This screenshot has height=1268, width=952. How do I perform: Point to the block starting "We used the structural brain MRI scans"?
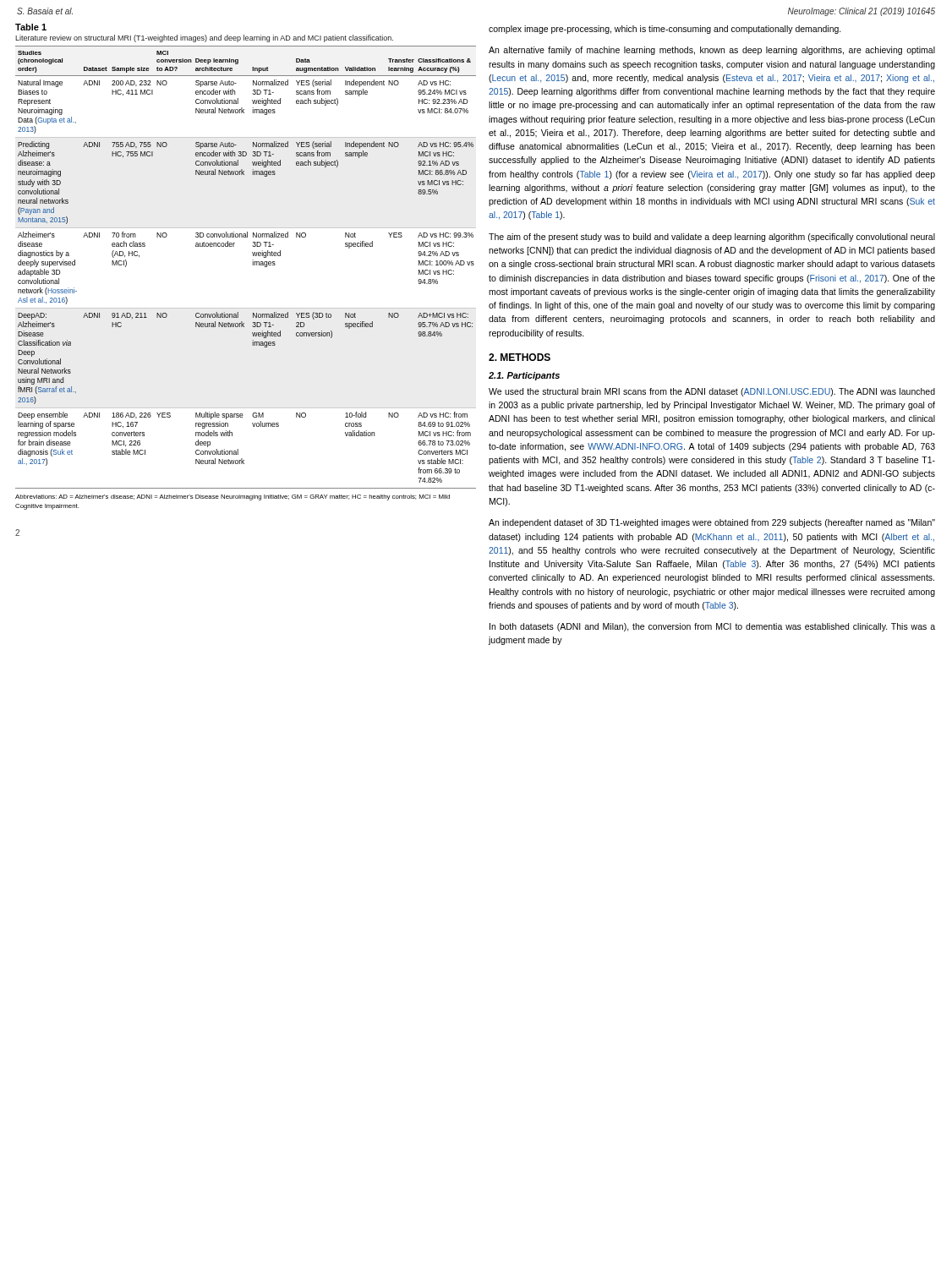click(x=712, y=446)
